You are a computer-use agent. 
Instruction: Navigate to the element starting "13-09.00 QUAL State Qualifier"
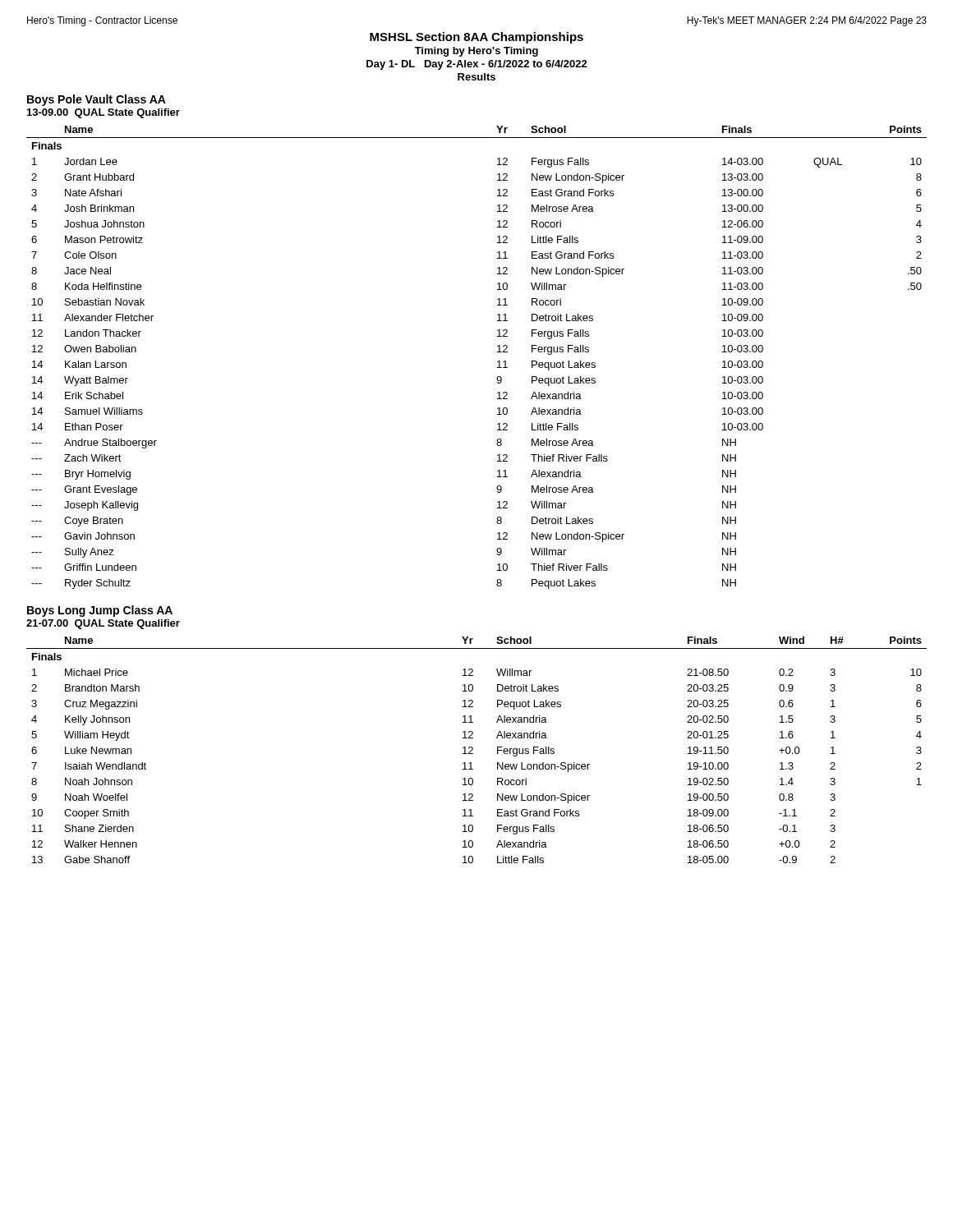pos(103,112)
